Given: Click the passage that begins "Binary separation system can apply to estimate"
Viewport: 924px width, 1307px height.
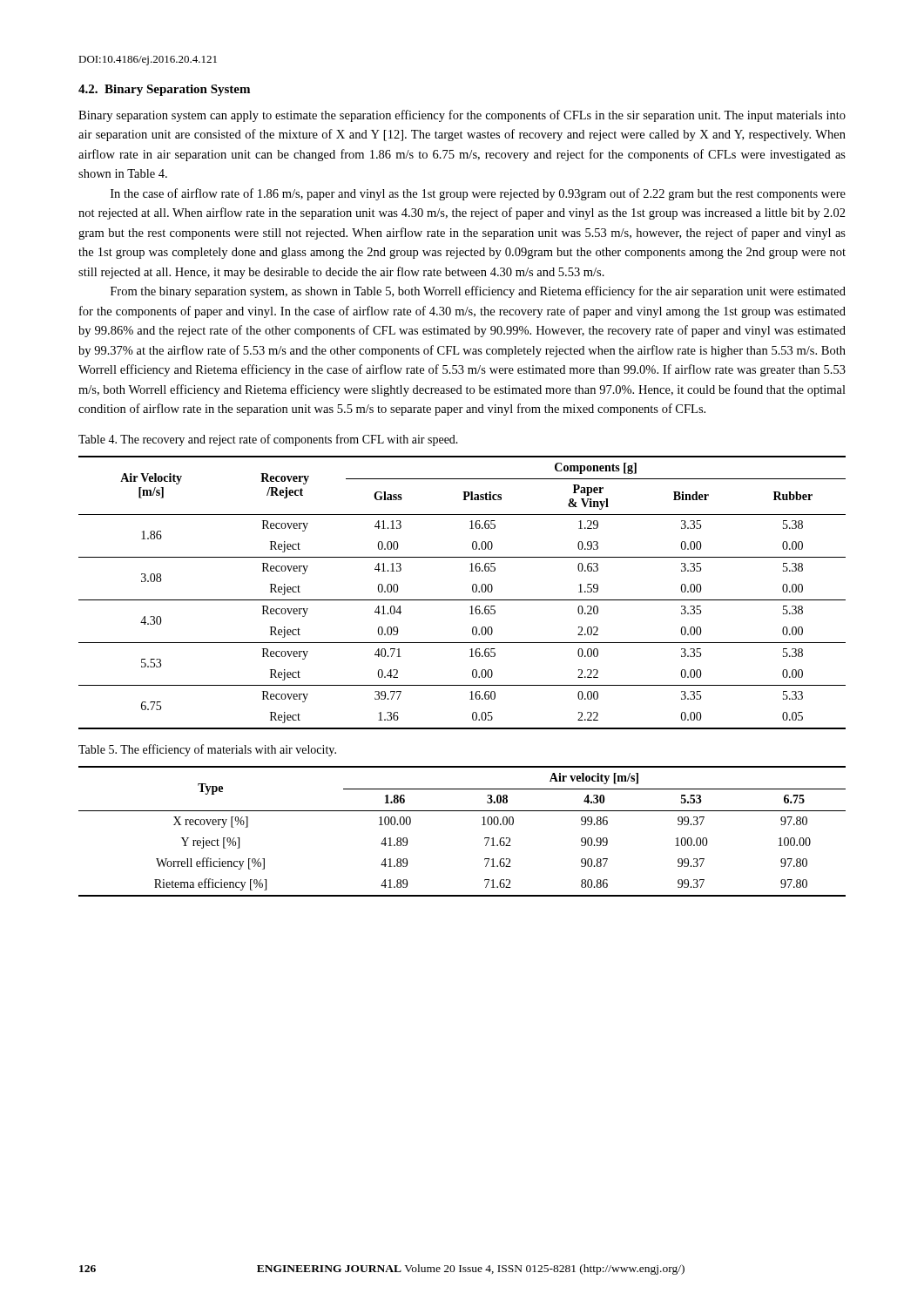Looking at the screenshot, I should pos(462,262).
